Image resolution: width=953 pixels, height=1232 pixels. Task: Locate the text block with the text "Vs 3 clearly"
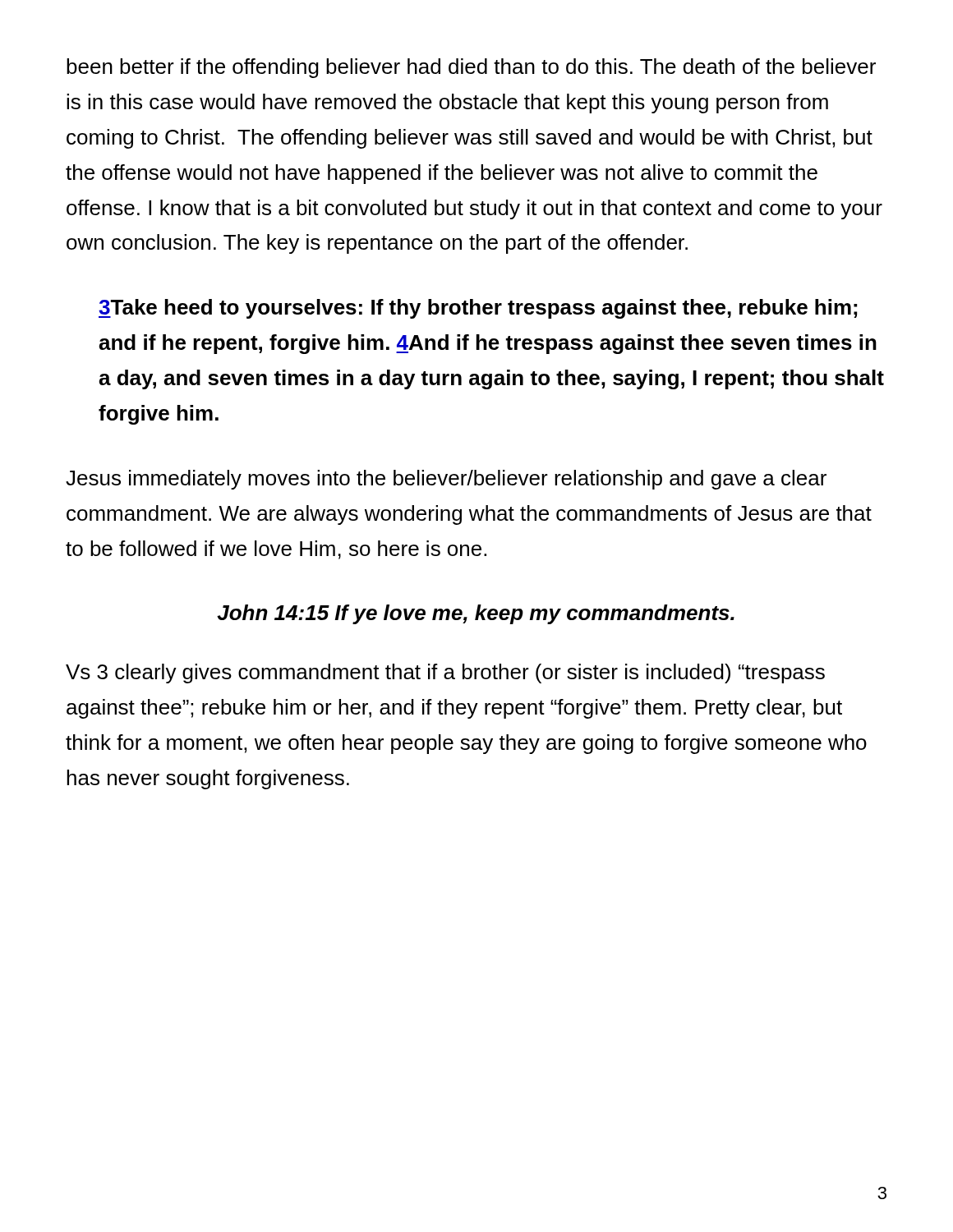[466, 725]
